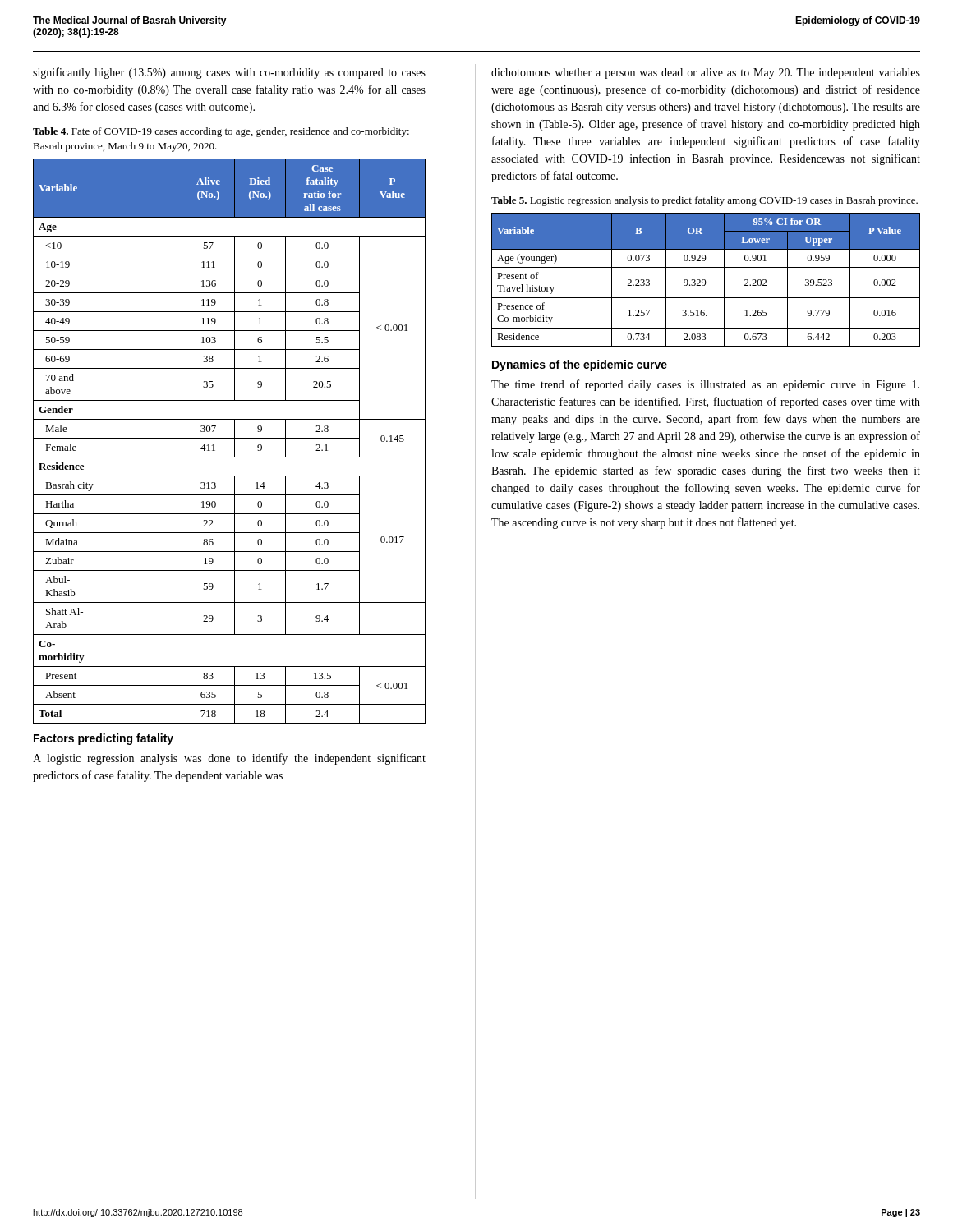Find the region starting "A logistic regression analysis"
Image resolution: width=953 pixels, height=1232 pixels.
coord(229,767)
